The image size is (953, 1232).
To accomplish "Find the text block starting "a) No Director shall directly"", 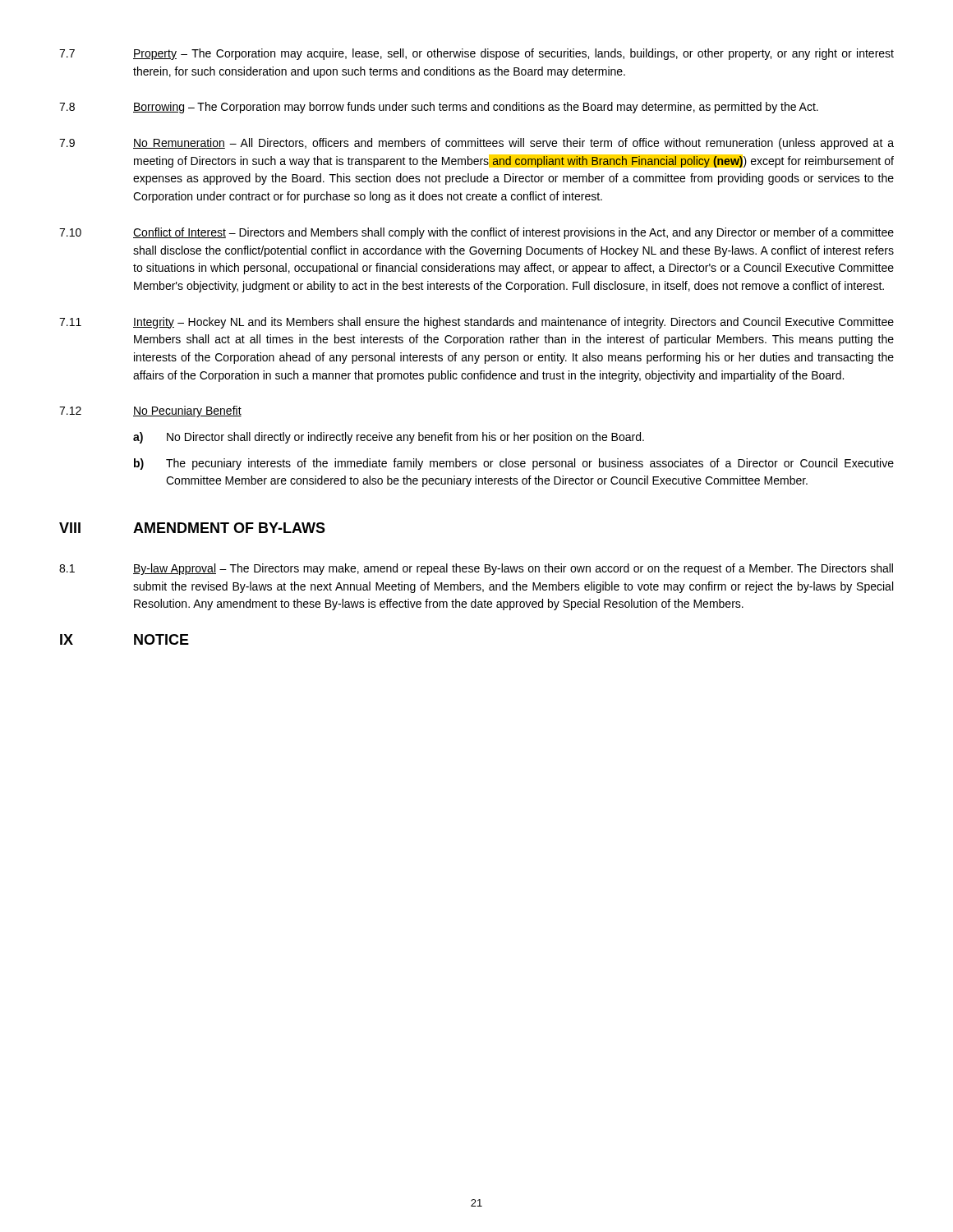I will pyautogui.click(x=513, y=438).
